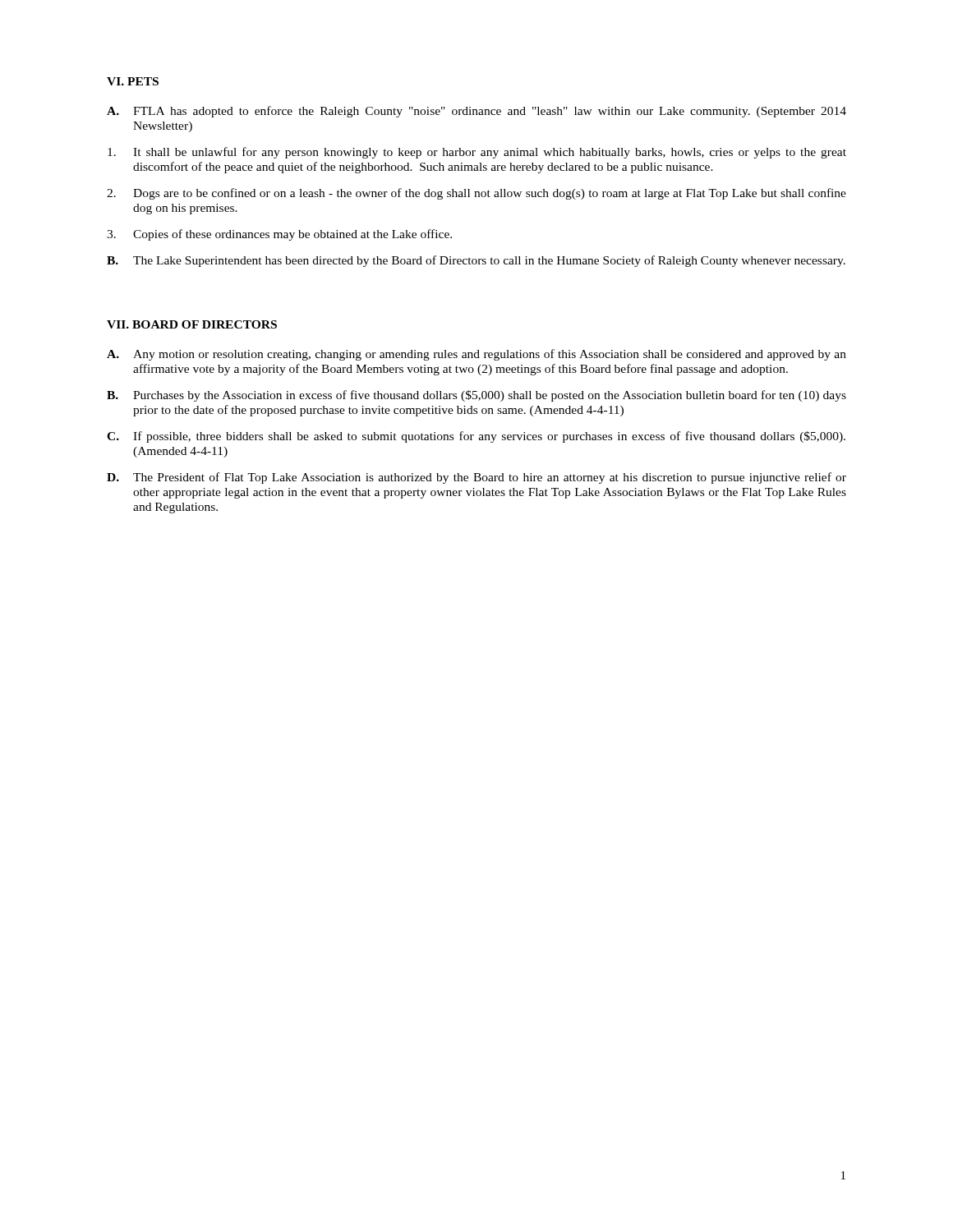Locate the block of text that opens with "2. Dogs are to be confined or"
This screenshot has height=1232, width=953.
[x=476, y=200]
